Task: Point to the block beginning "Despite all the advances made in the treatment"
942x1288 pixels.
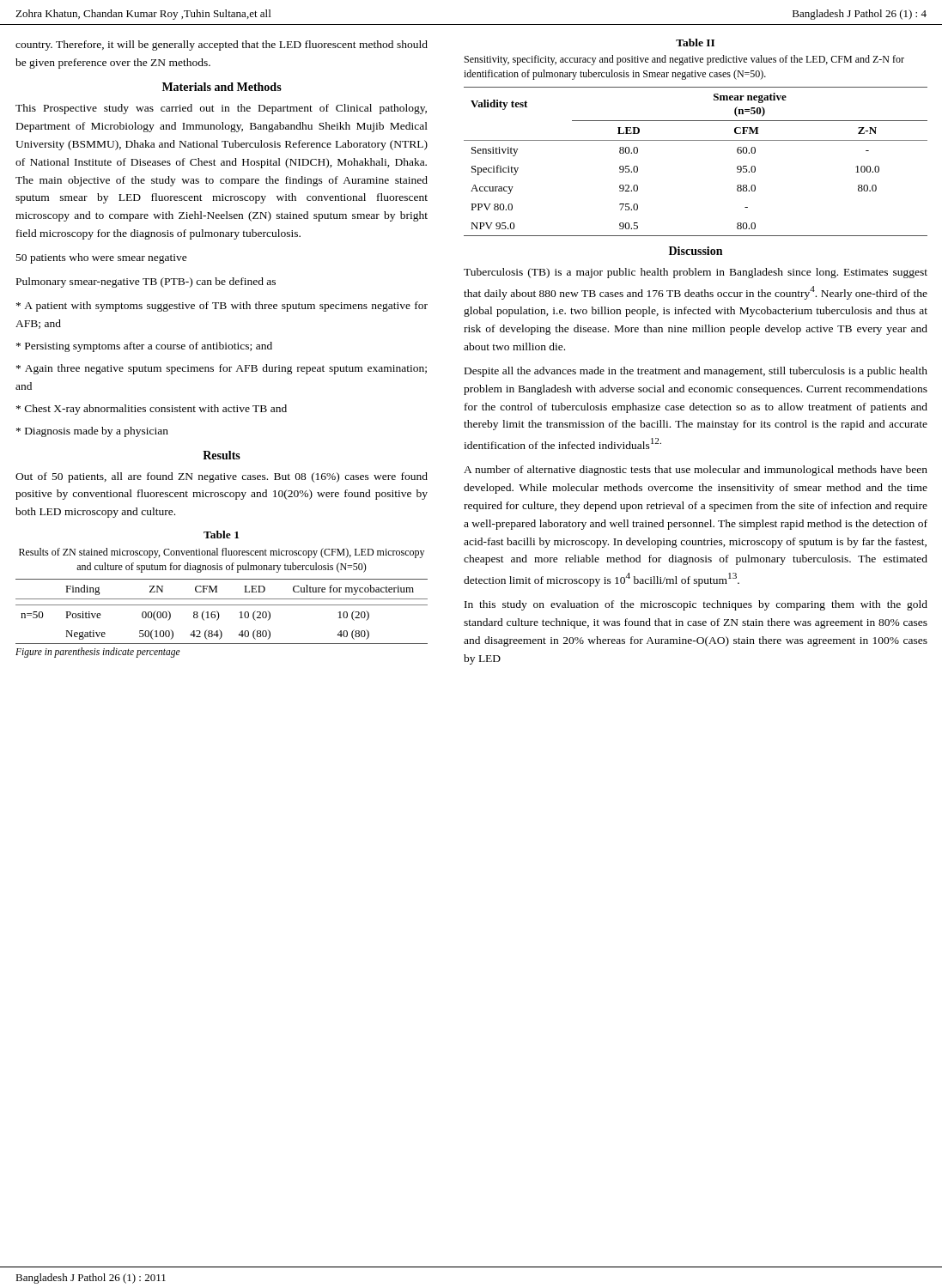Action: click(696, 408)
